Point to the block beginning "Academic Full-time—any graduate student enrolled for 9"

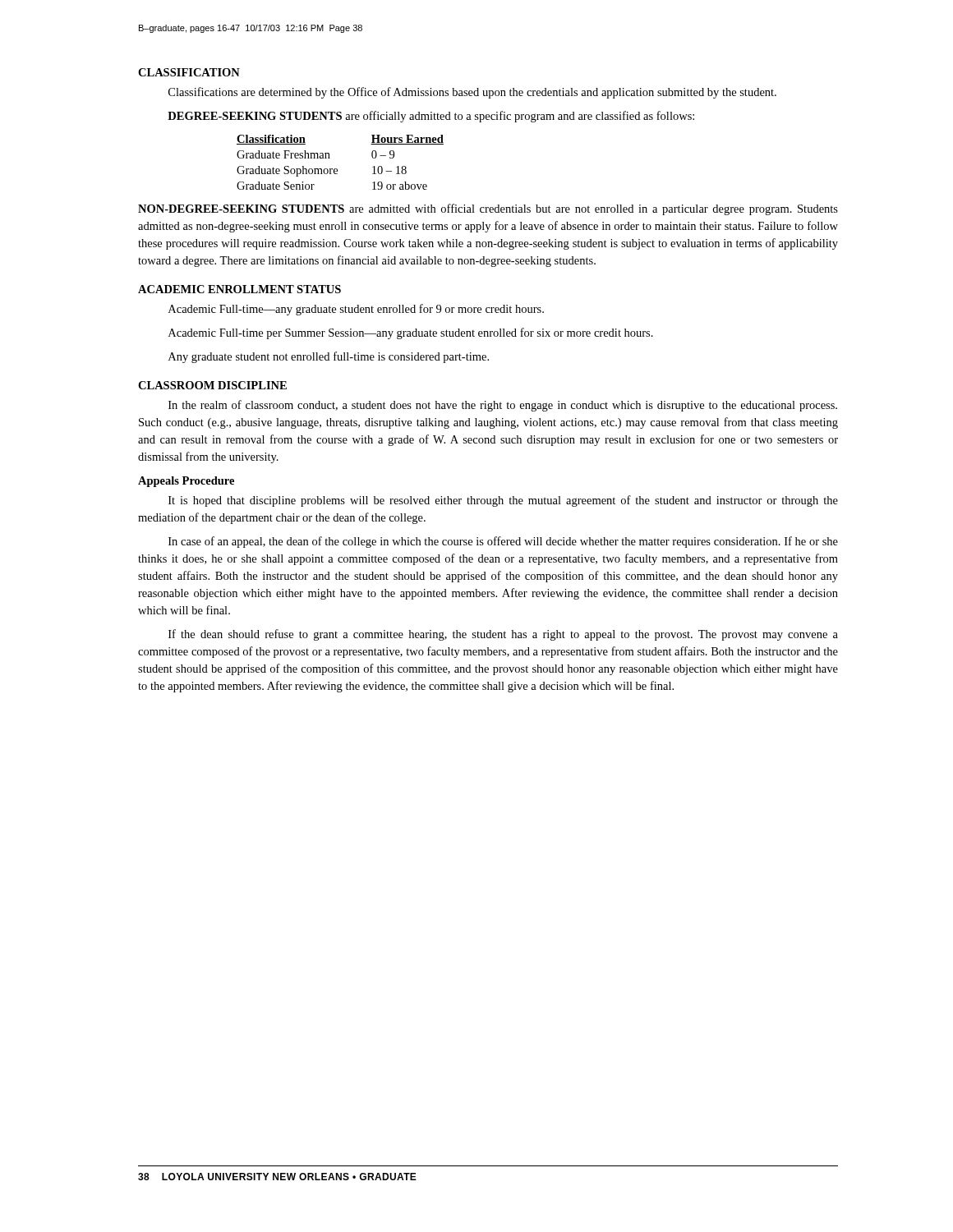click(x=488, y=309)
